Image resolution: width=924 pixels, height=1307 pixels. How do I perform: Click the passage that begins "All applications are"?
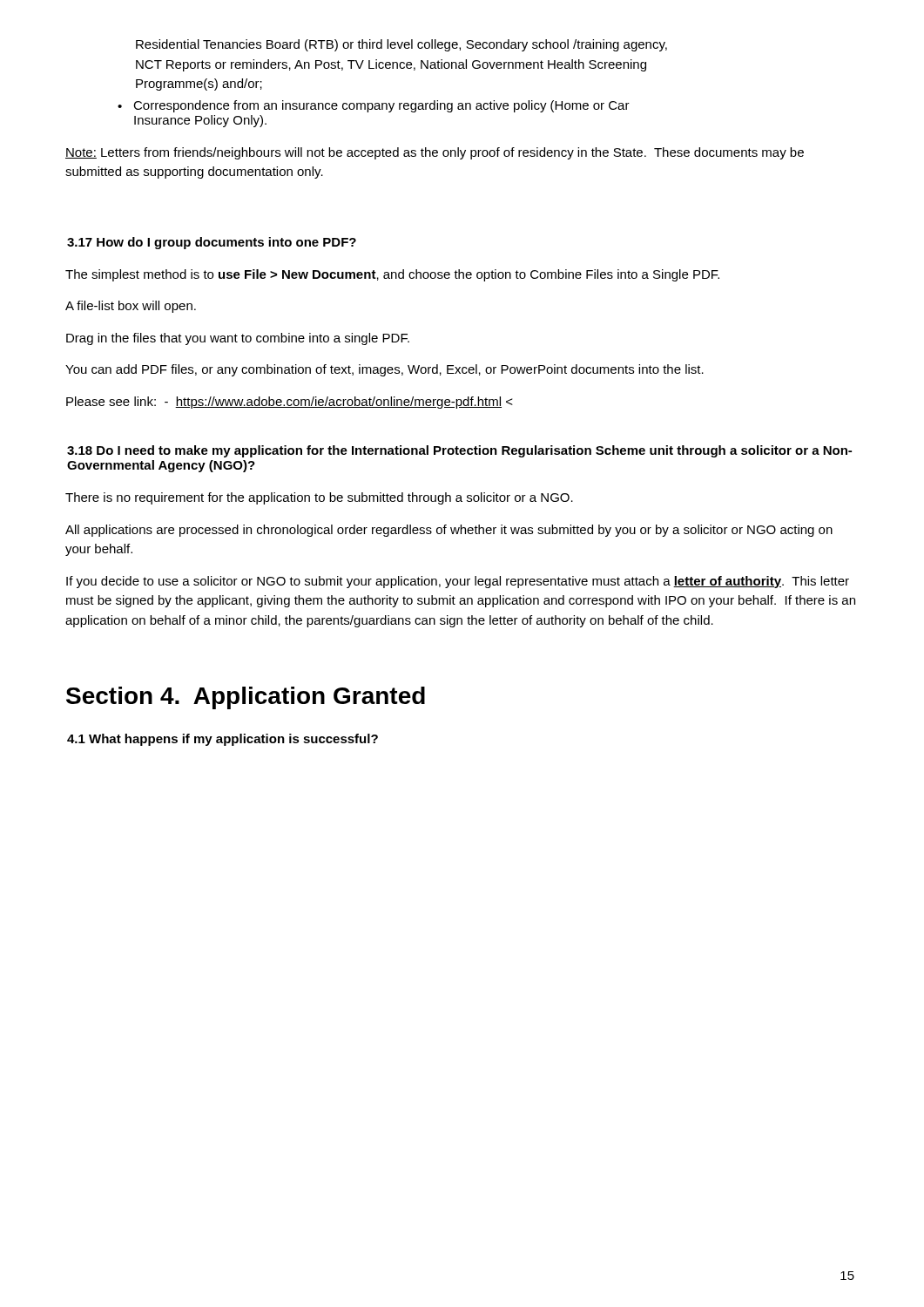click(449, 539)
